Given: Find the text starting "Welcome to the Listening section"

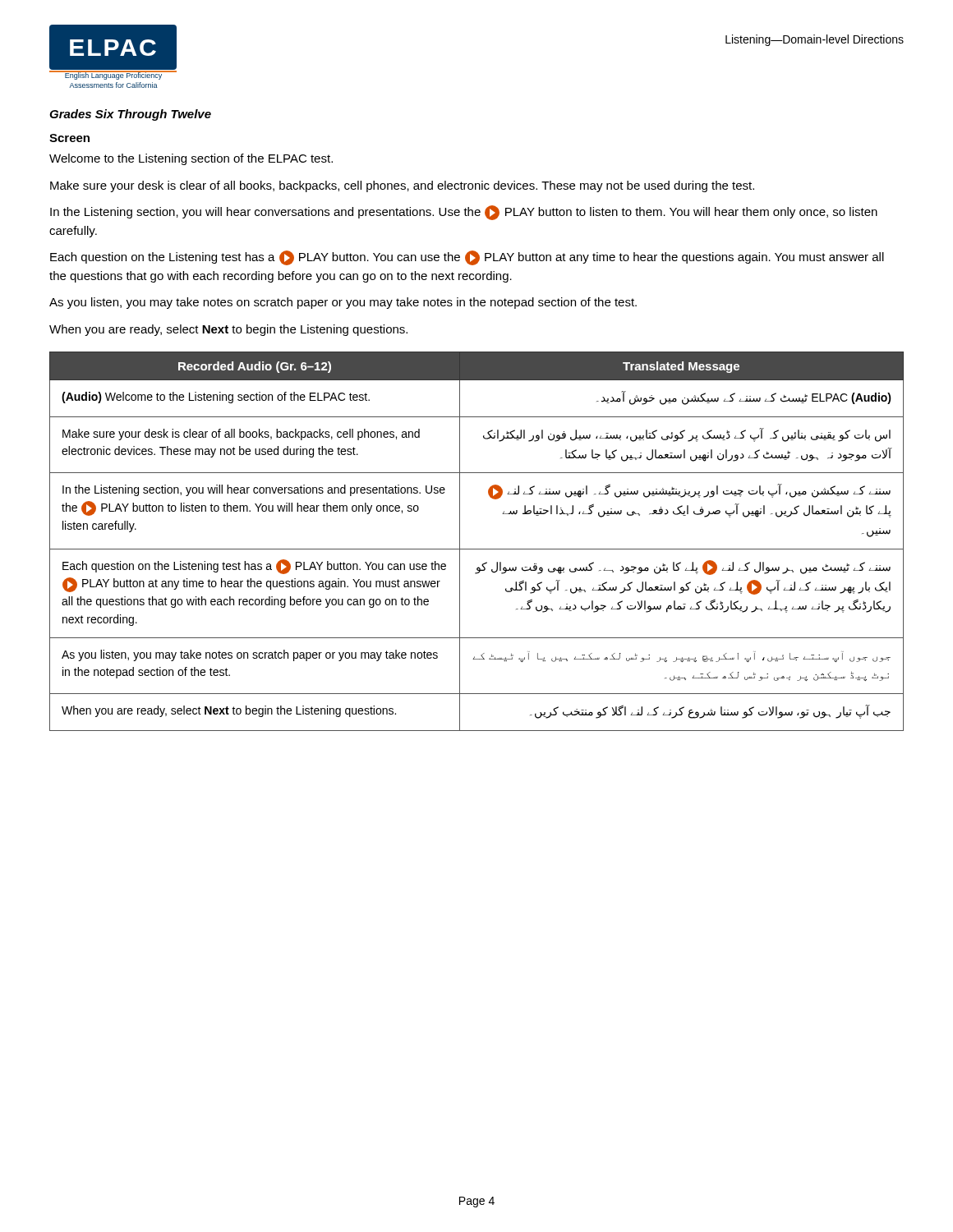Looking at the screenshot, I should coord(192,158).
